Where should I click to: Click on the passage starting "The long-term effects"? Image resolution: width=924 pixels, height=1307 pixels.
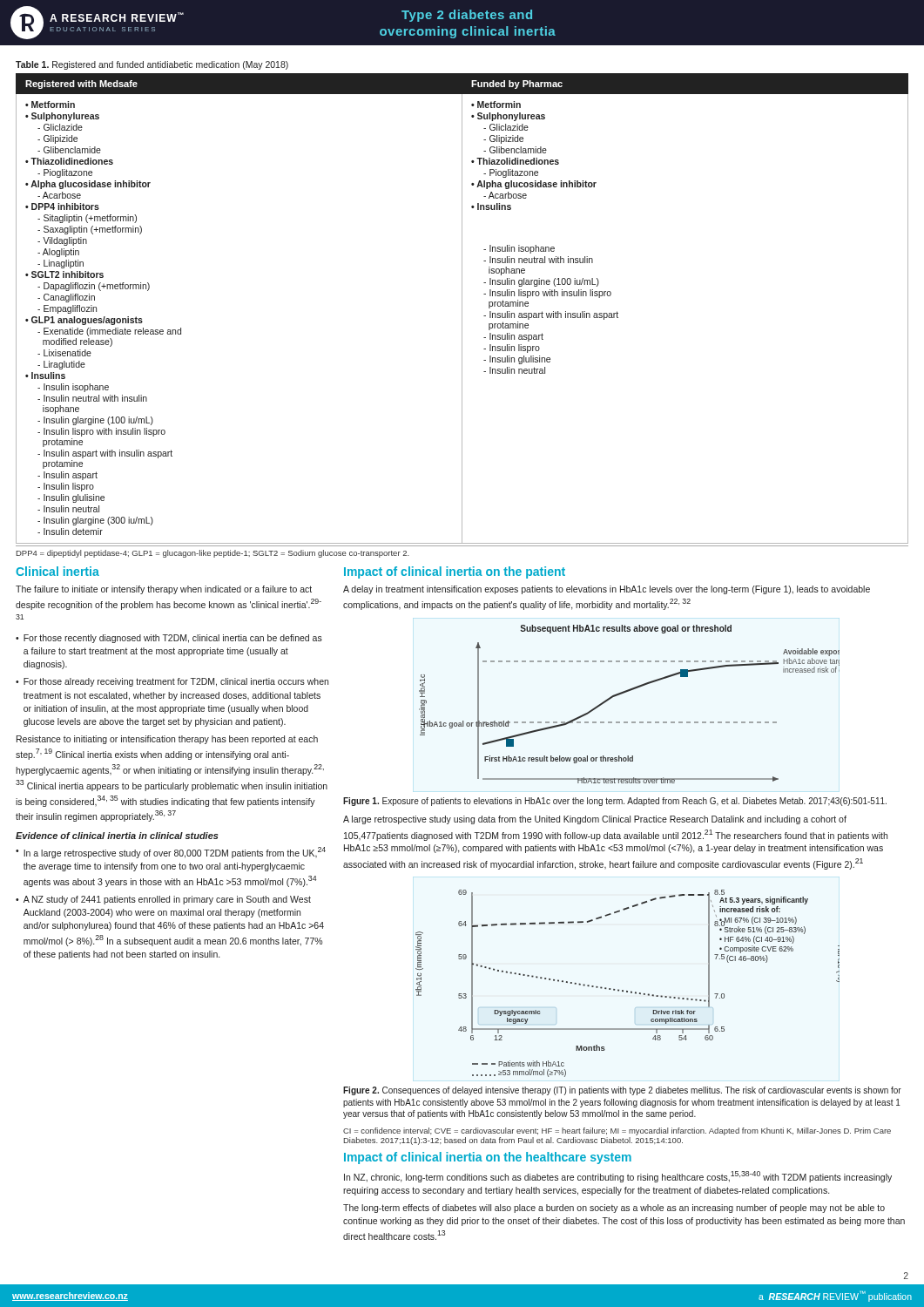[x=624, y=1222]
